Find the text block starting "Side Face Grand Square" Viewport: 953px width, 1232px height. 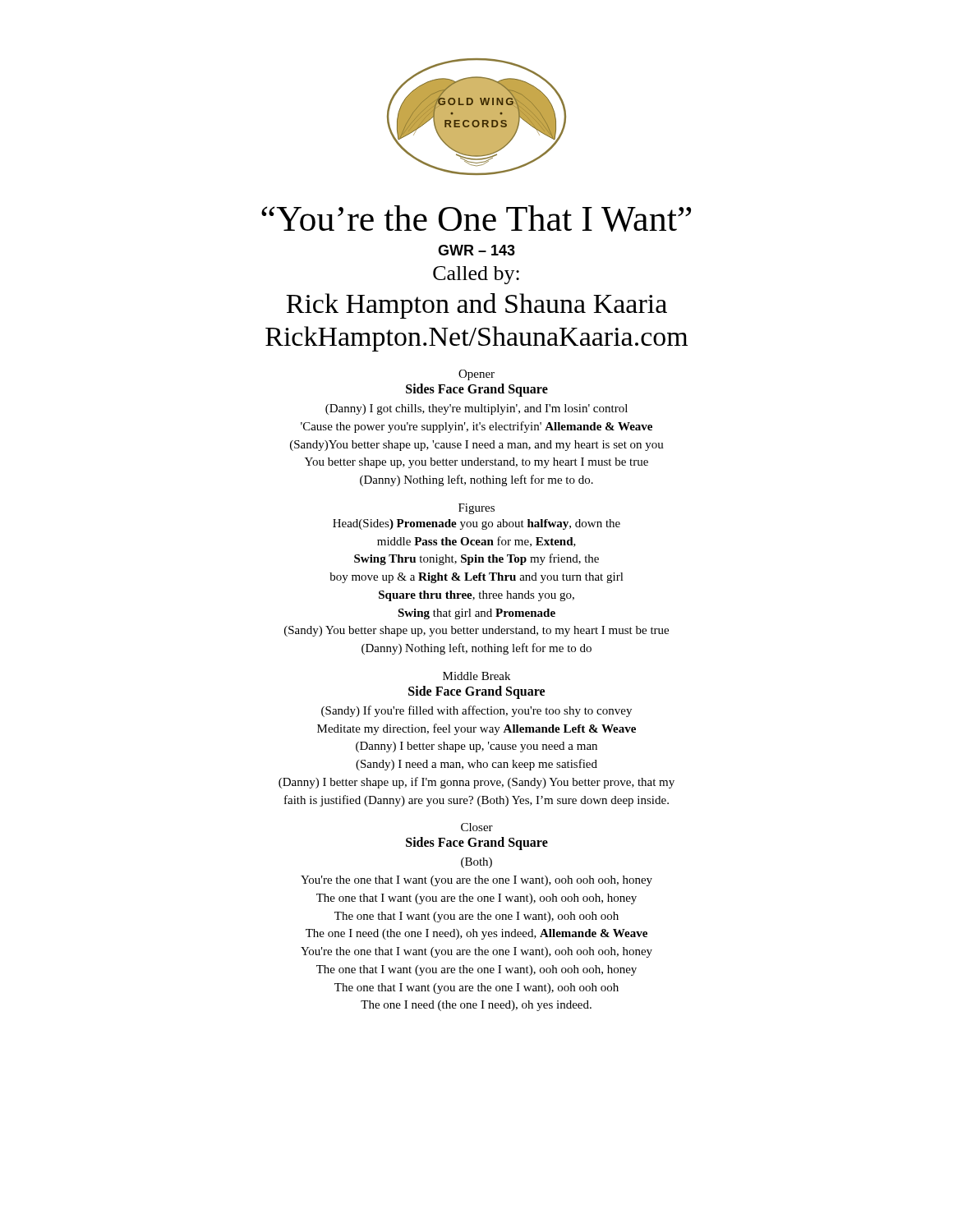coord(476,692)
